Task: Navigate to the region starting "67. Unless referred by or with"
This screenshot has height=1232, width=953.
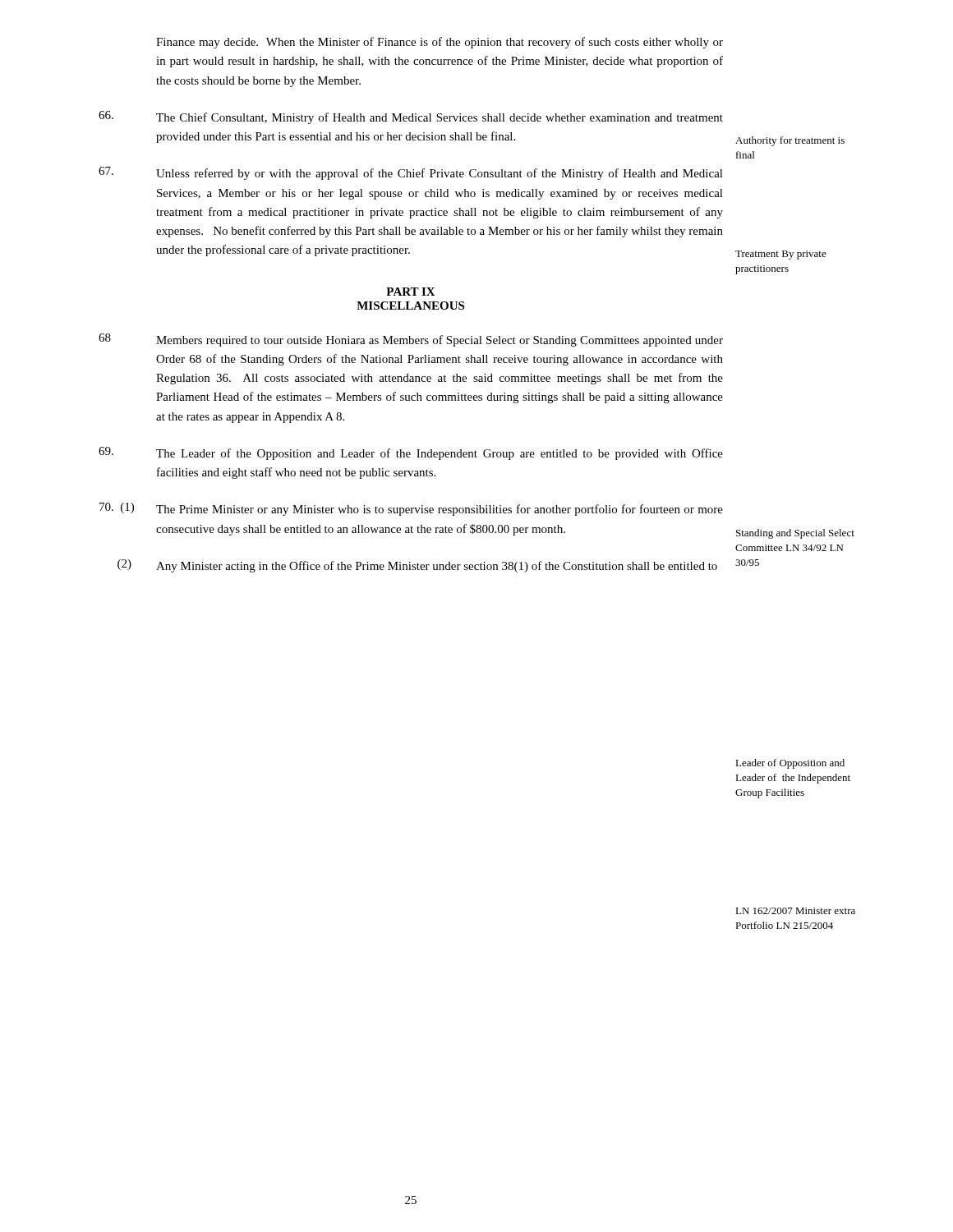Action: tap(411, 212)
